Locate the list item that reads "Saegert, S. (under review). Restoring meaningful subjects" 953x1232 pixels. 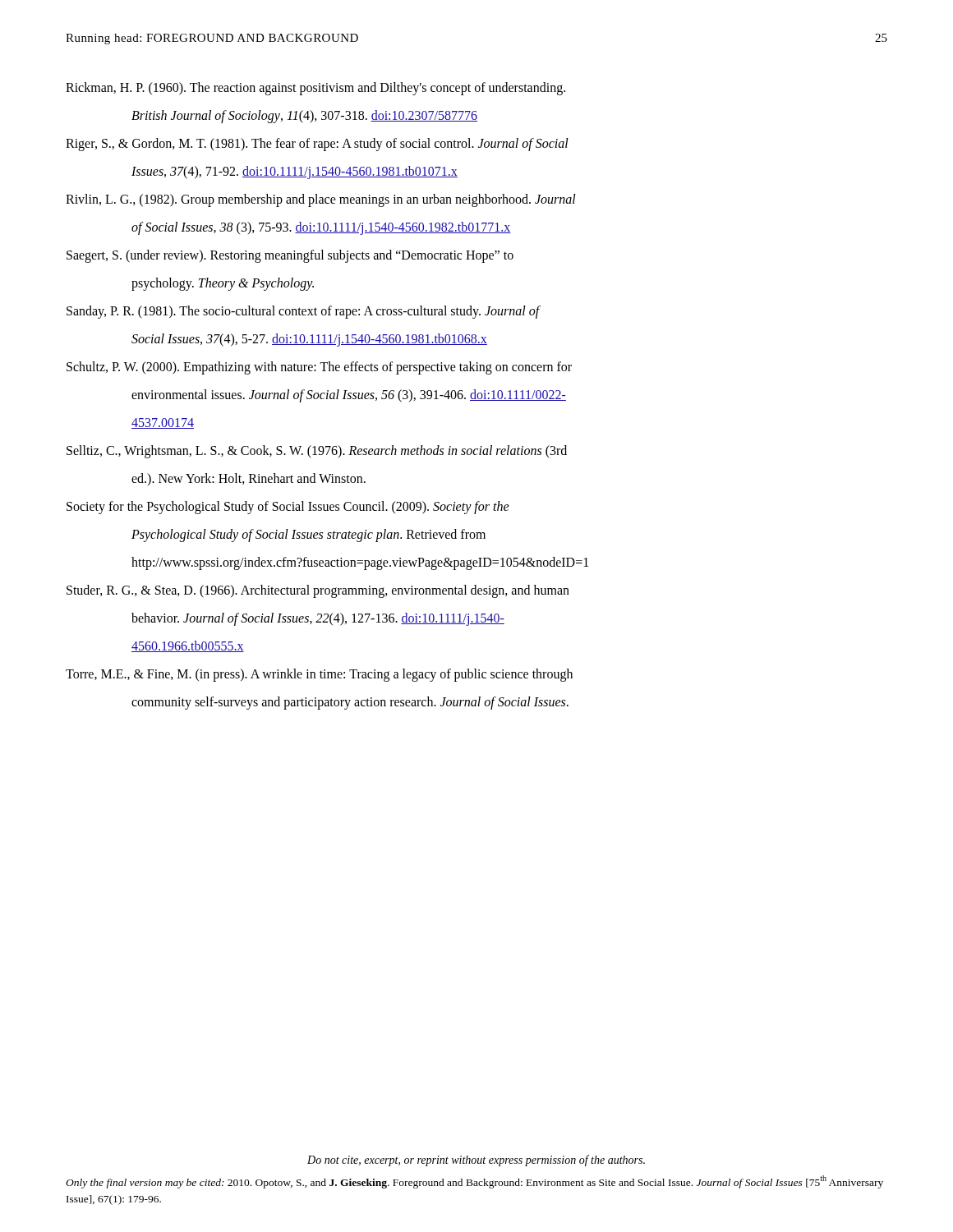(476, 269)
